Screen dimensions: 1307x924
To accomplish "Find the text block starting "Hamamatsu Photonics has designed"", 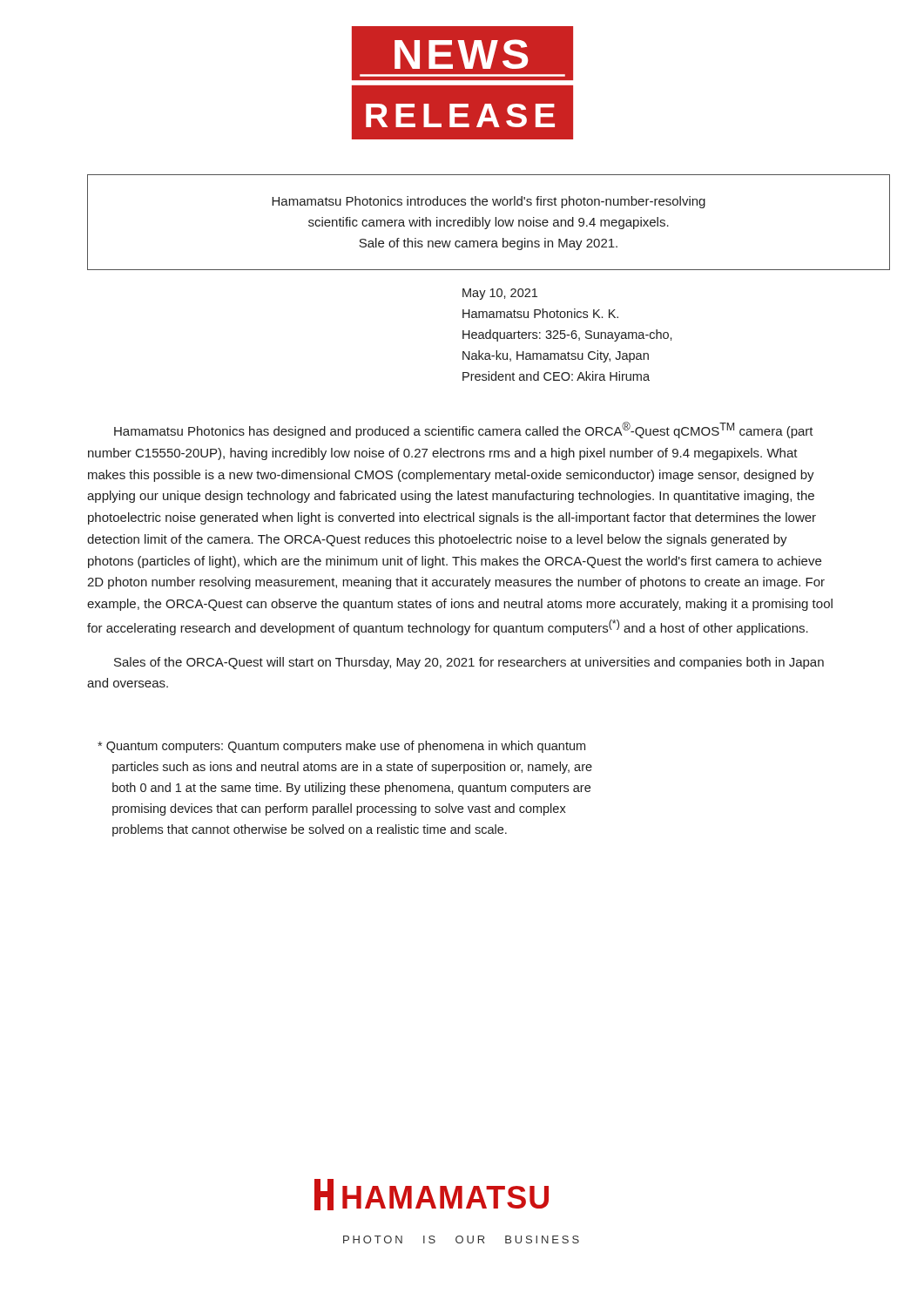I will [x=462, y=556].
